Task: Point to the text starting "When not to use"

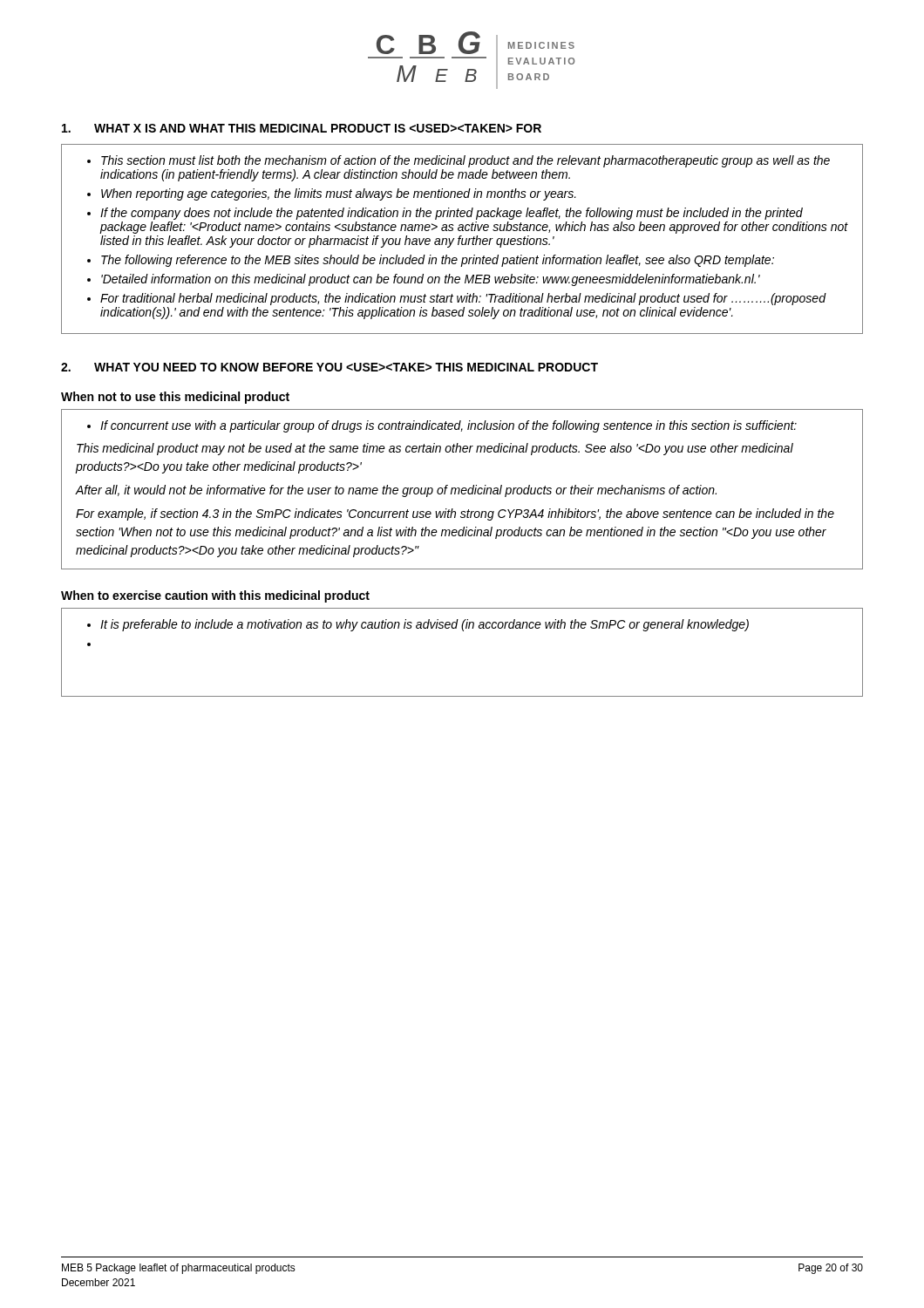Action: tap(175, 397)
